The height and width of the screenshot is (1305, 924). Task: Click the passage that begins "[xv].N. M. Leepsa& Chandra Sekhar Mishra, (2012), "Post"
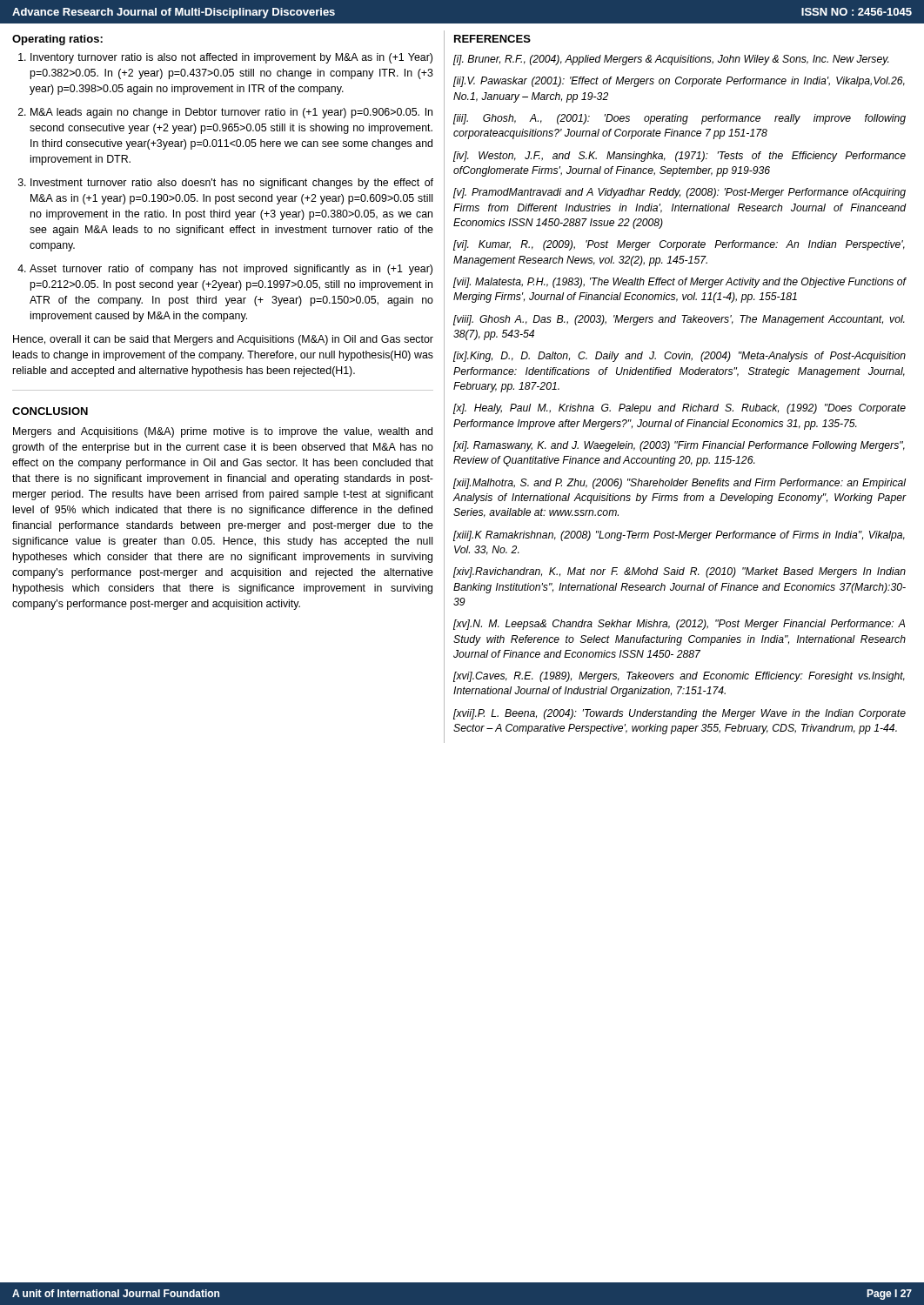point(680,639)
